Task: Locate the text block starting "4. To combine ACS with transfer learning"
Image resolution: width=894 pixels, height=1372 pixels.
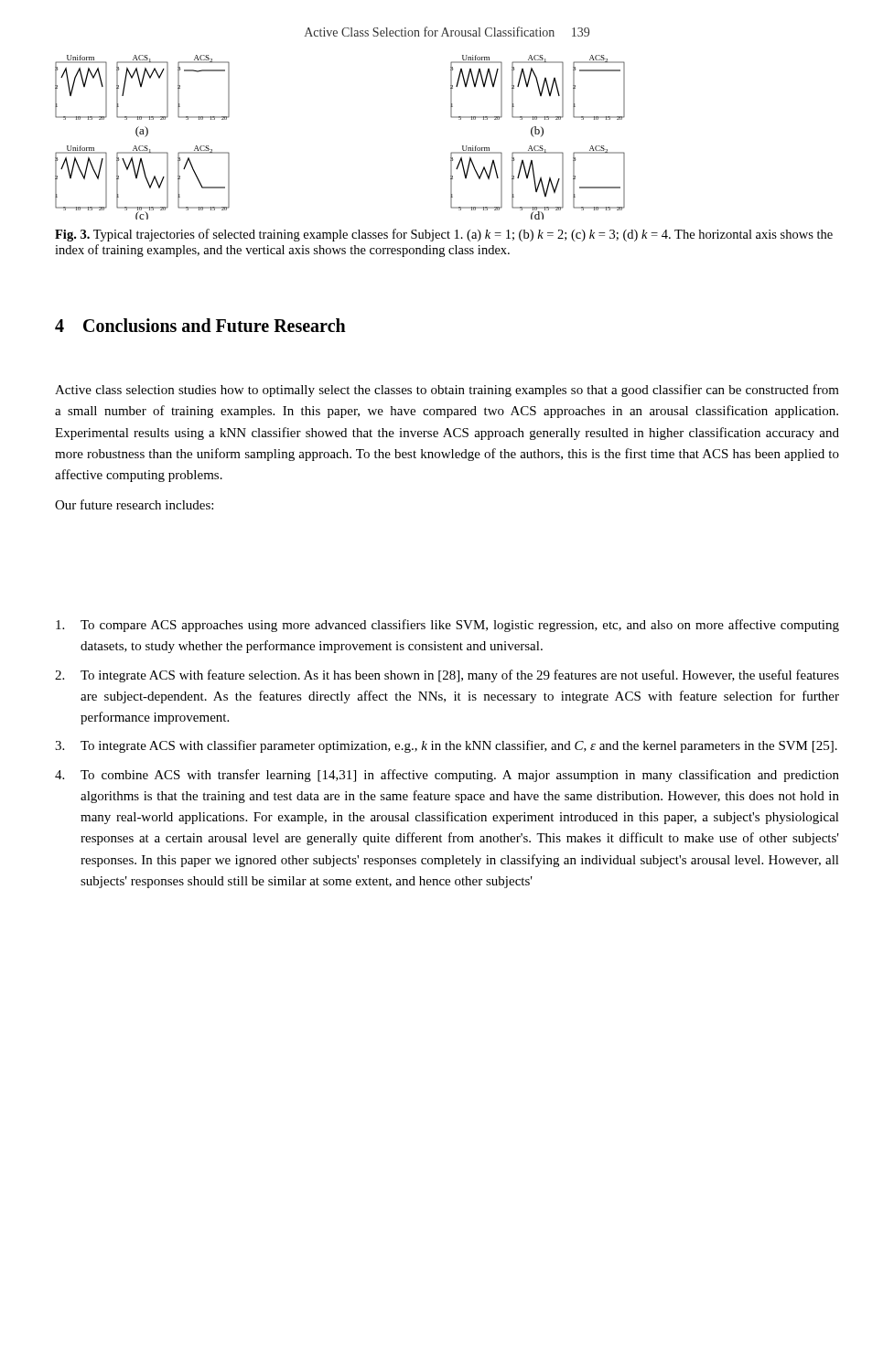Action: pyautogui.click(x=447, y=828)
